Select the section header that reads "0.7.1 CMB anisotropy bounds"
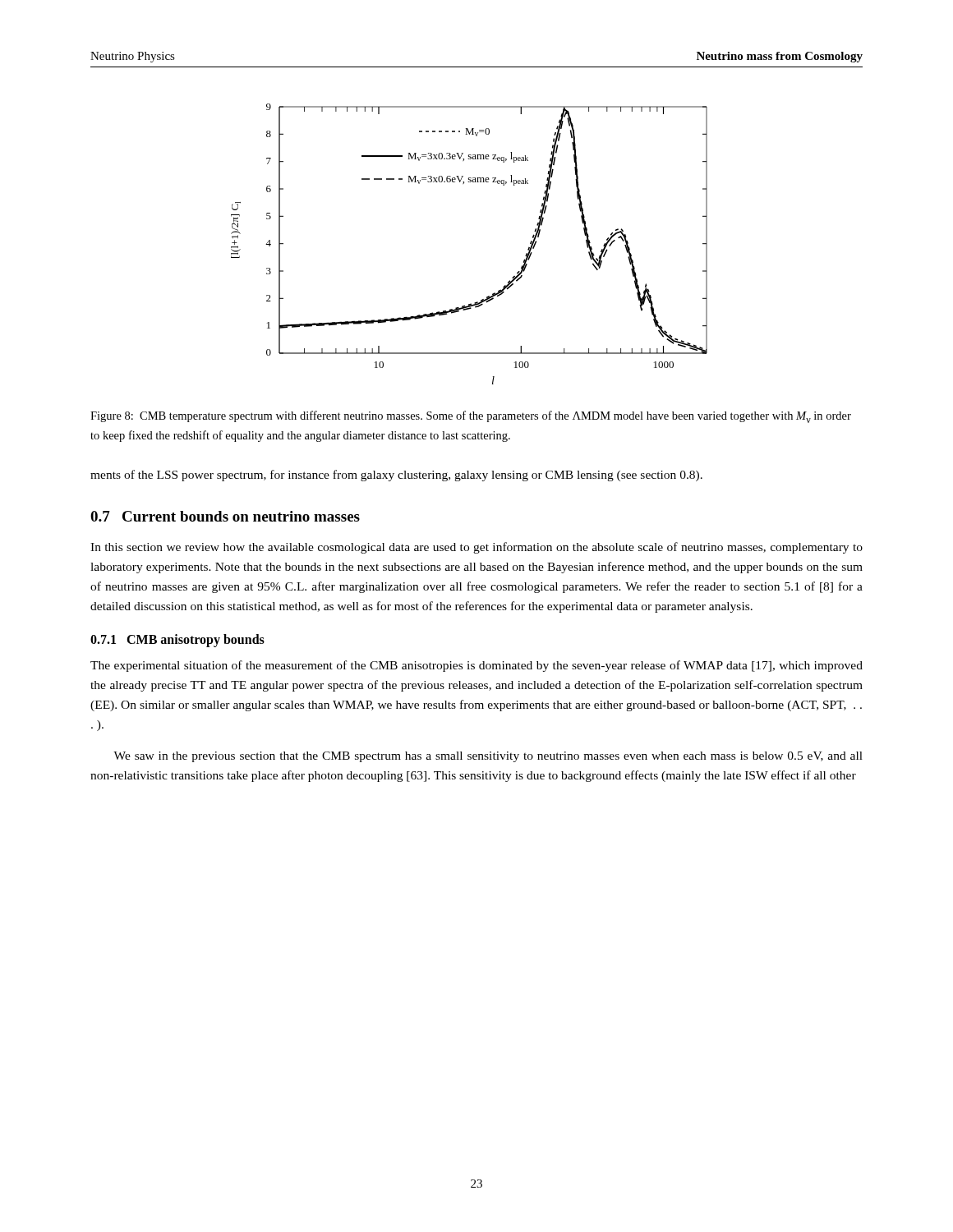This screenshot has height=1232, width=953. 177,639
